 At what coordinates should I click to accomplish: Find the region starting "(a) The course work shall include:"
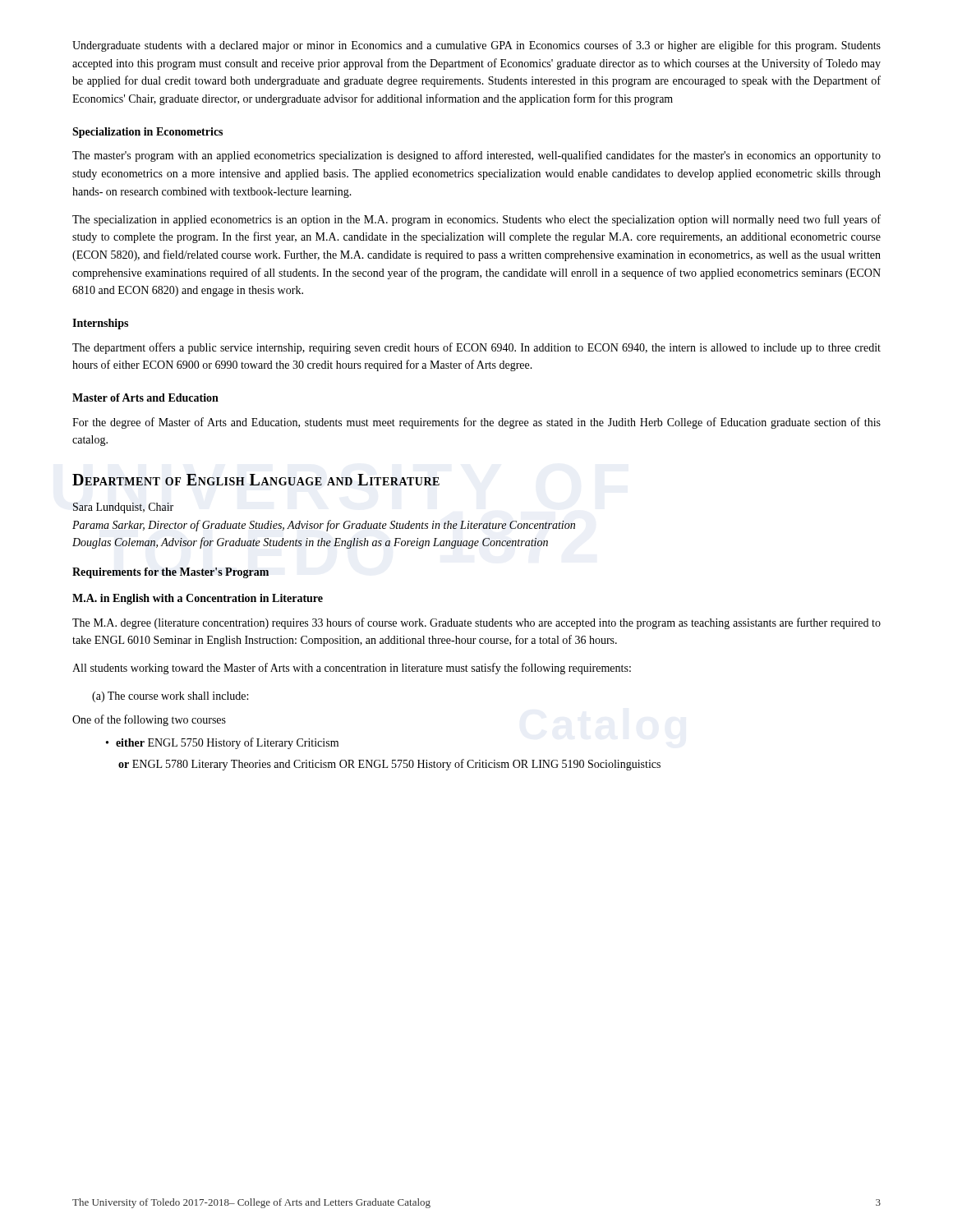tap(170, 697)
